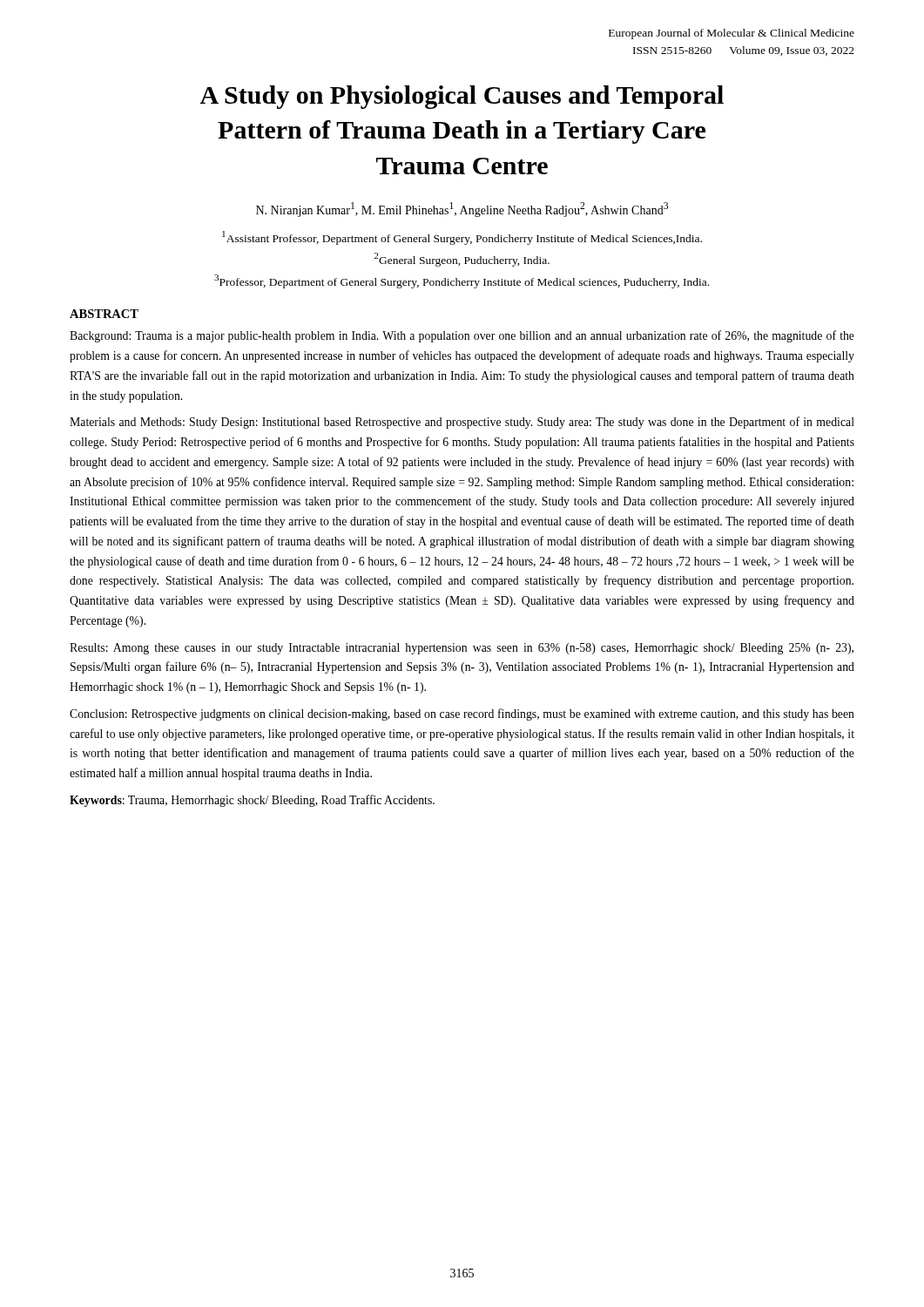This screenshot has height=1307, width=924.
Task: Locate the block starting "Background: Trauma is a"
Action: pyautogui.click(x=462, y=367)
